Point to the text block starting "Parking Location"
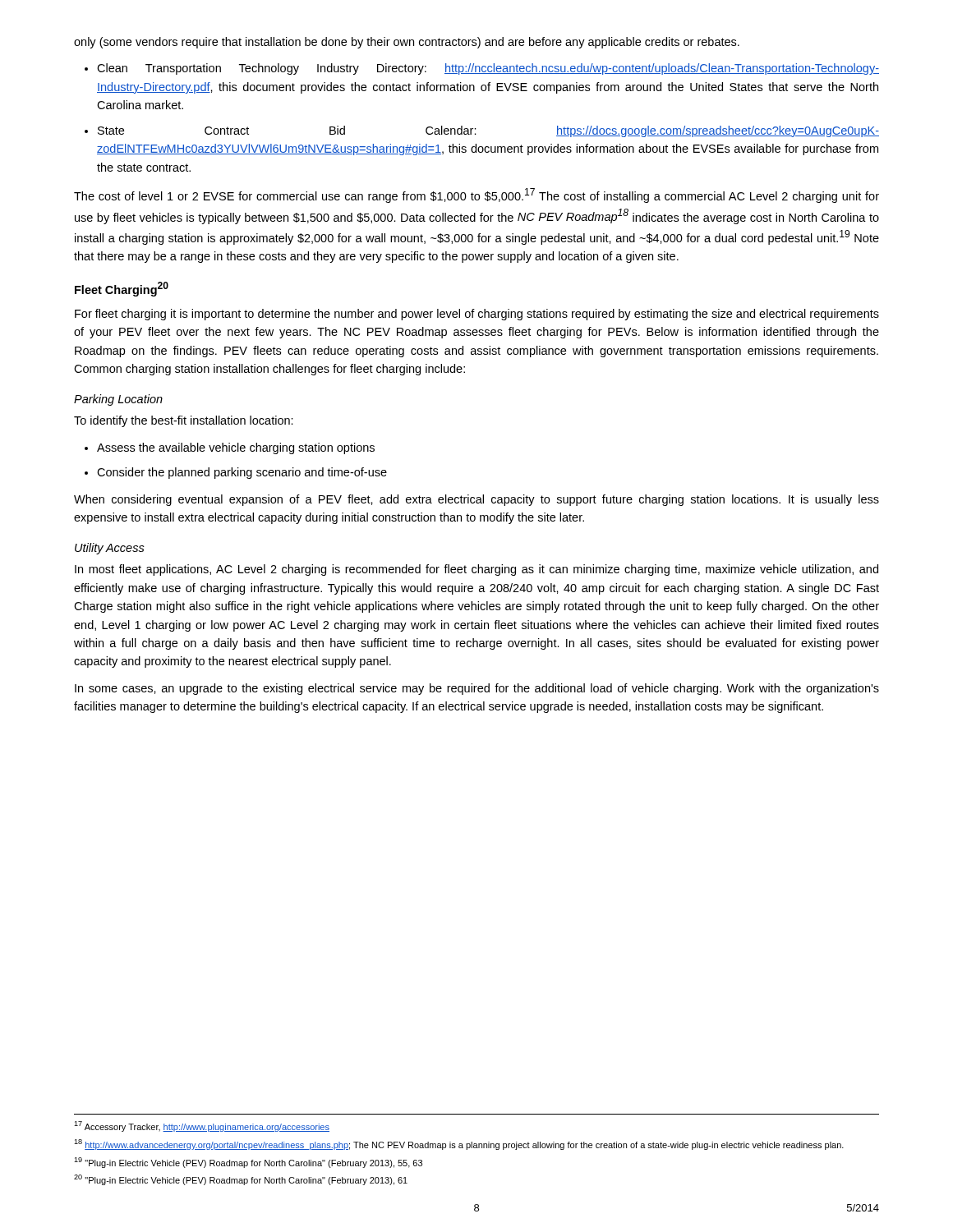953x1232 pixels. point(118,400)
